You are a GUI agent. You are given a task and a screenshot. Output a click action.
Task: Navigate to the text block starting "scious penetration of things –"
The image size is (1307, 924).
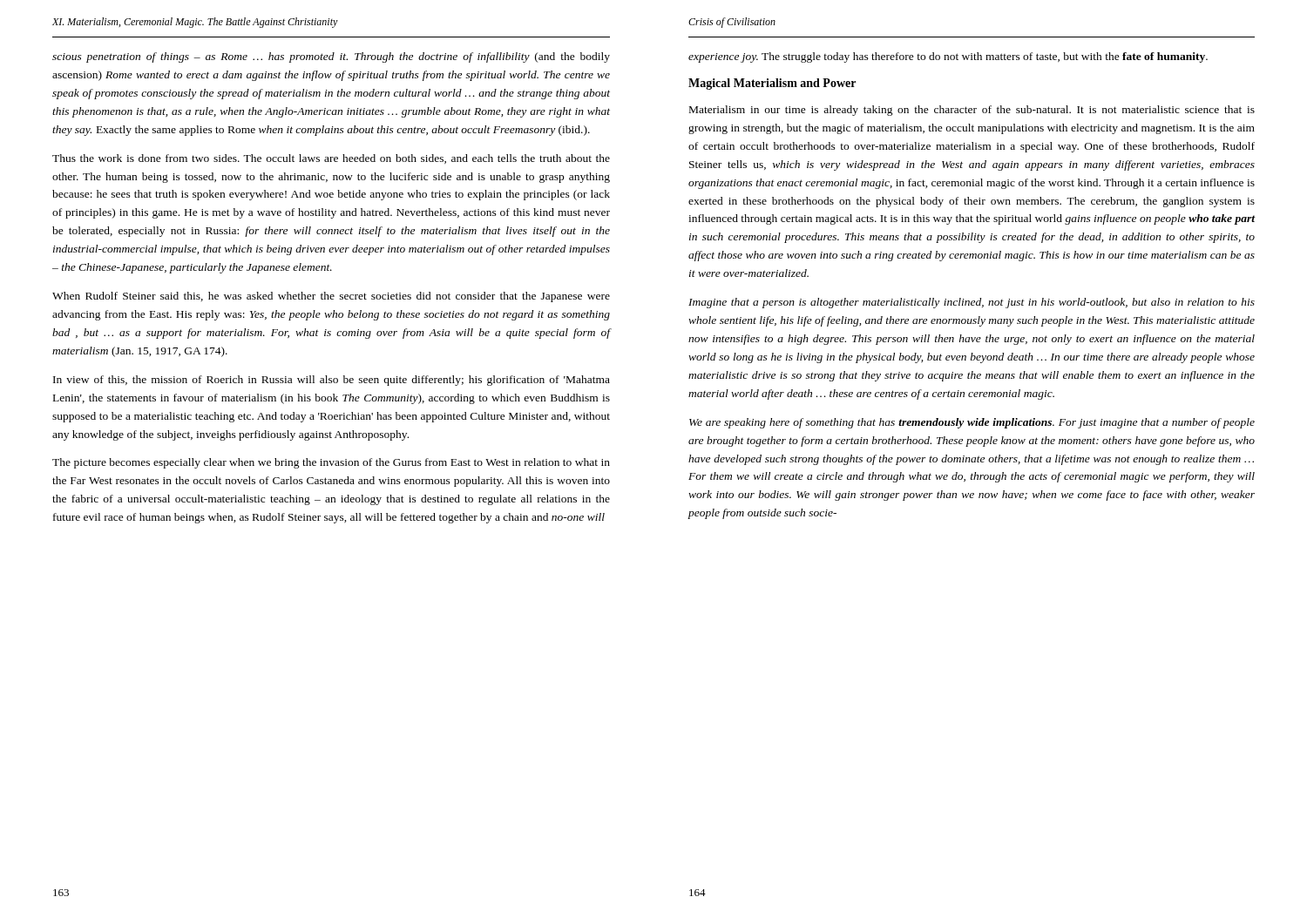331,93
